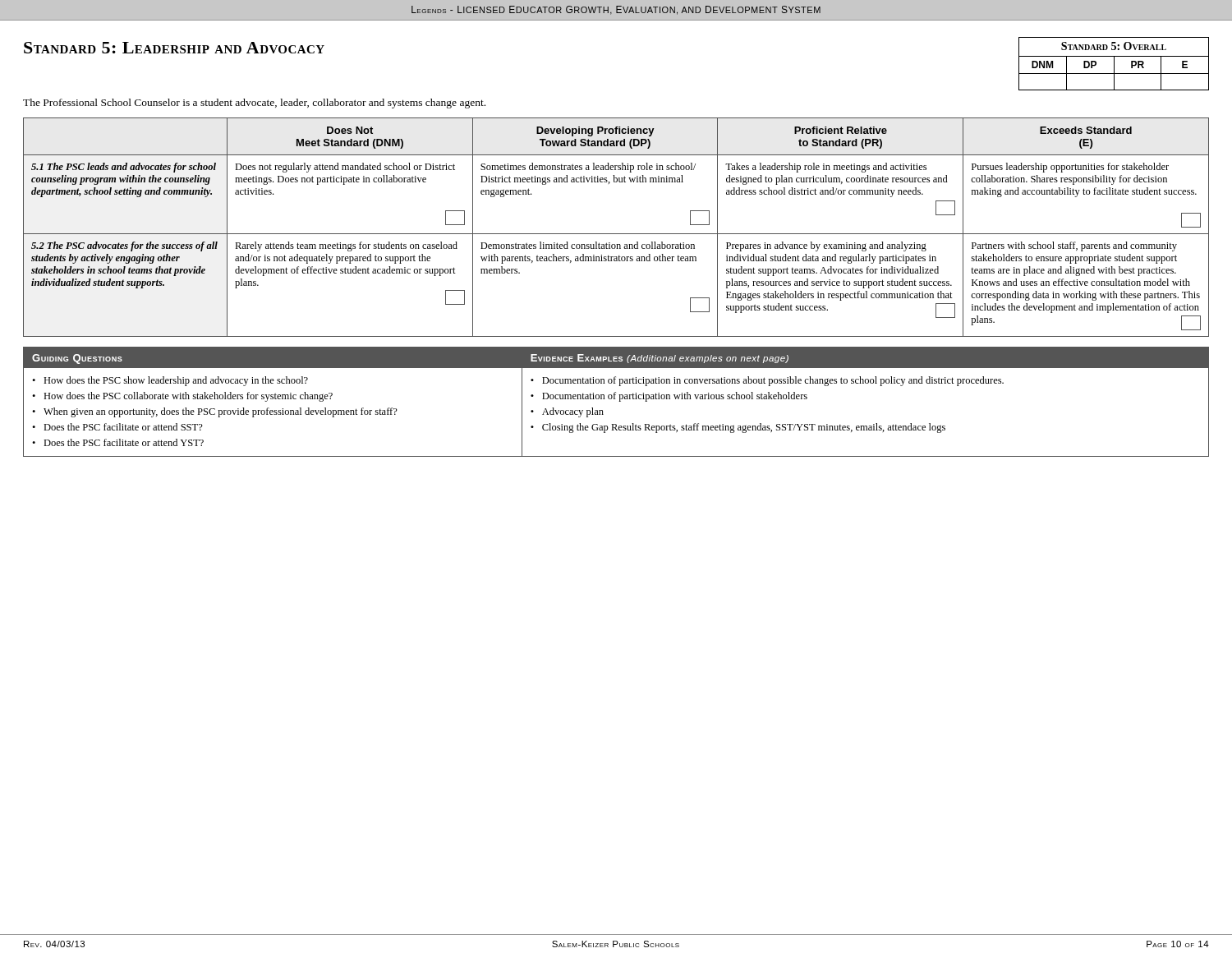Point to the text block starting "• Documentation of participation with"
This screenshot has width=1232, height=953.
pos(669,396)
